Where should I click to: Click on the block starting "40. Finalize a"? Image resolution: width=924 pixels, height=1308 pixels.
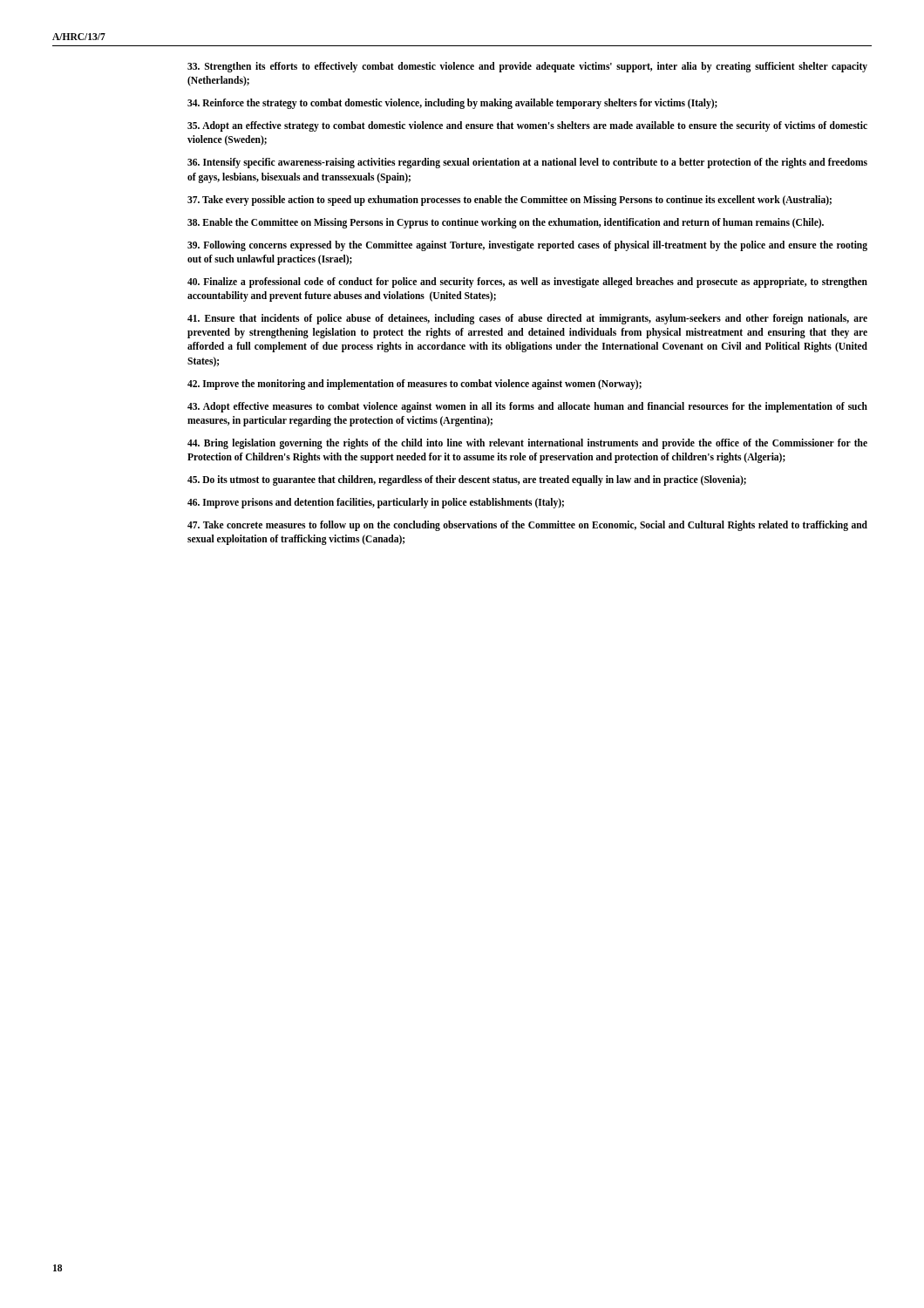527,289
